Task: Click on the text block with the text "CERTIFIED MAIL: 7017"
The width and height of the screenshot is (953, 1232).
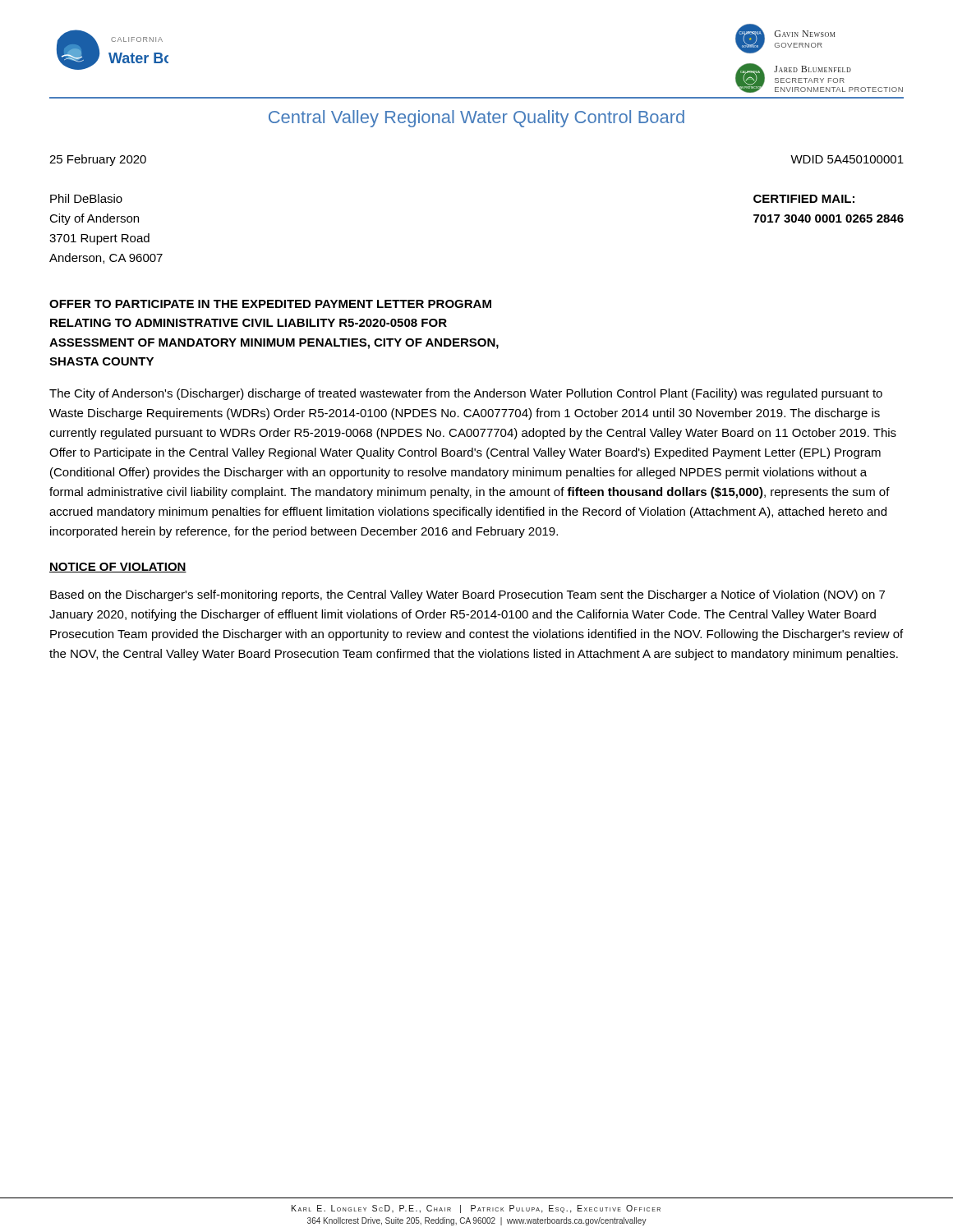Action: tap(828, 208)
